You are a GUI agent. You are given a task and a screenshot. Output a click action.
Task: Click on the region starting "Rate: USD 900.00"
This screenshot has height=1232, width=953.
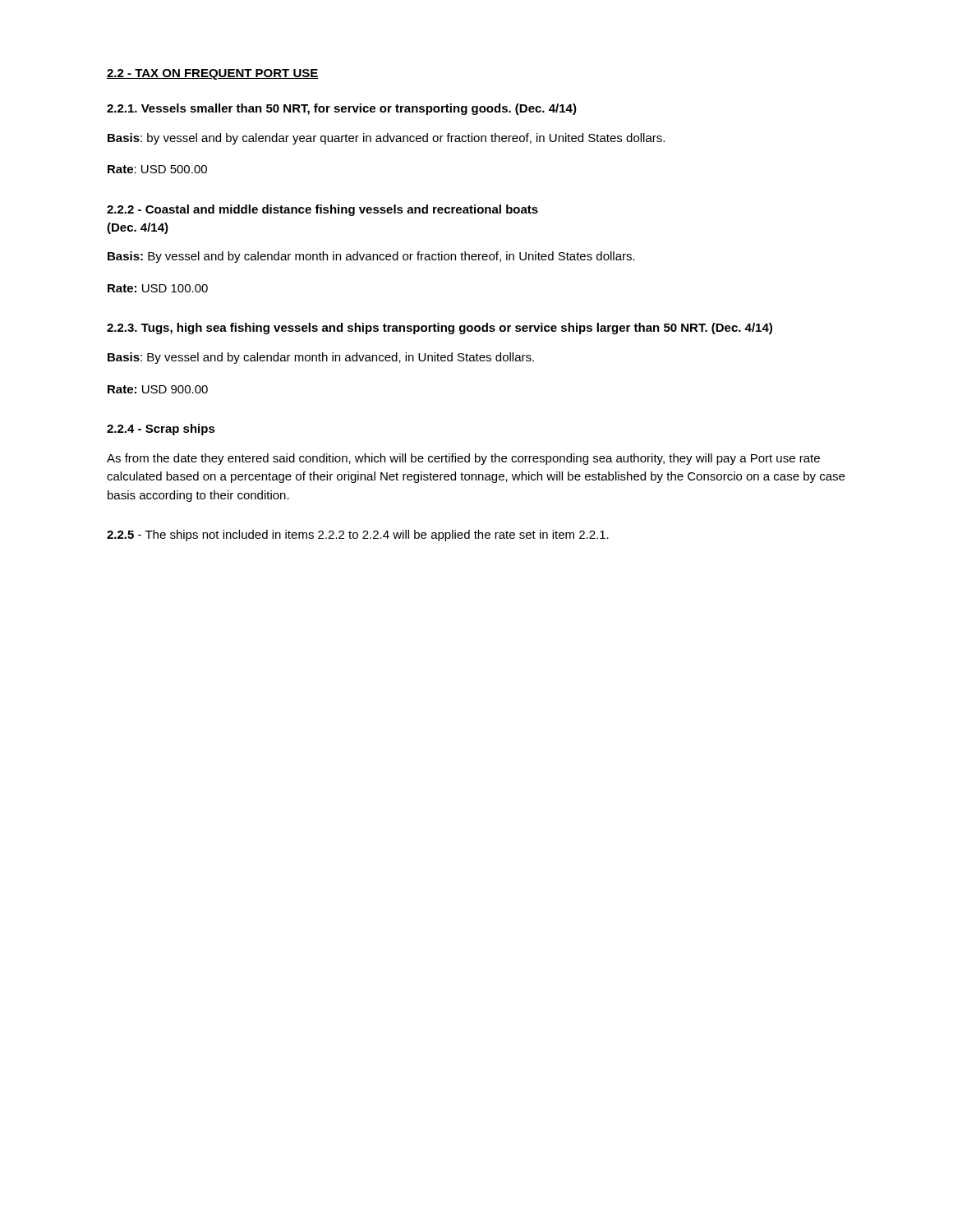coord(158,389)
